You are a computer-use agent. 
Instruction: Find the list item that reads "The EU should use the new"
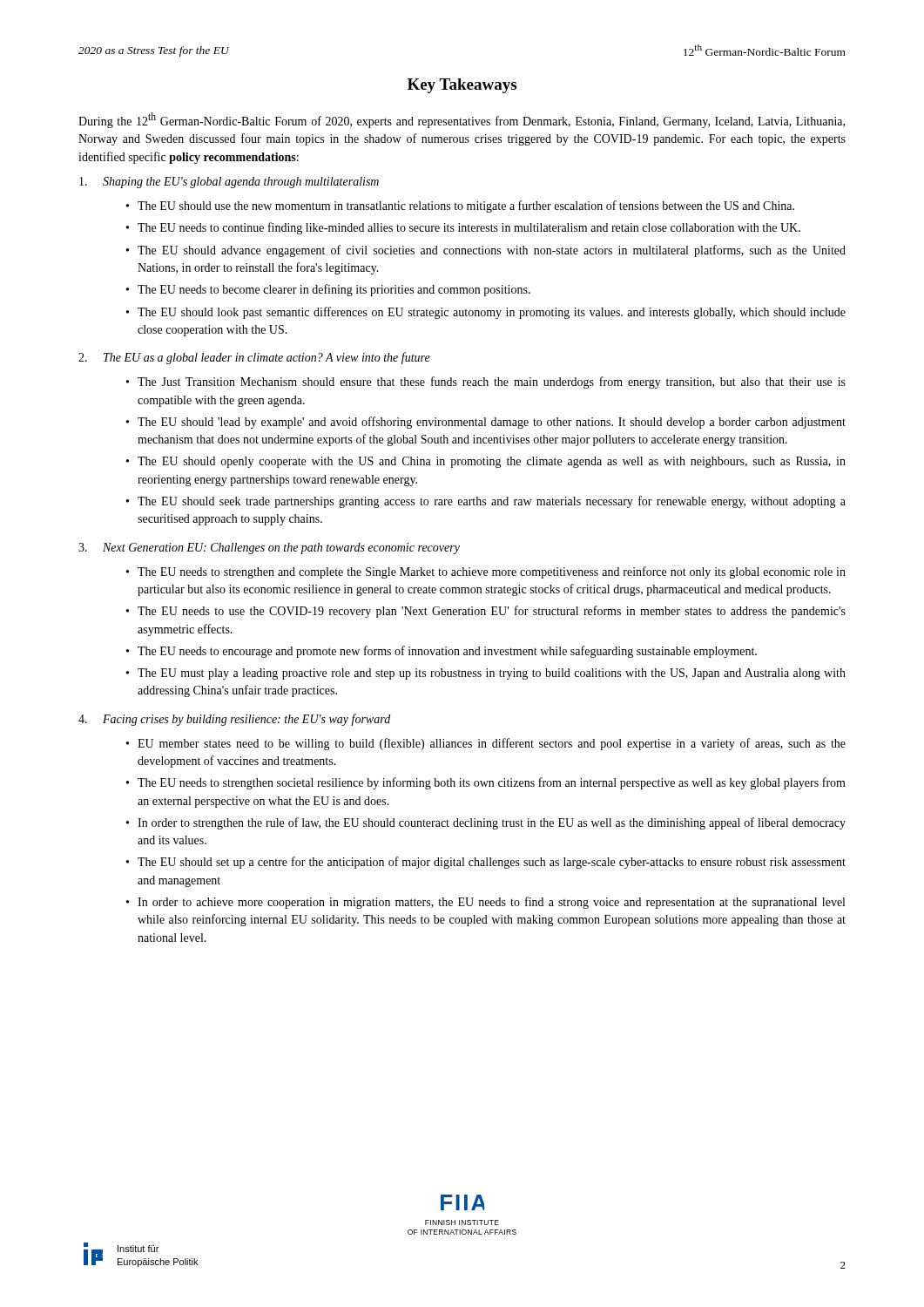[x=466, y=206]
